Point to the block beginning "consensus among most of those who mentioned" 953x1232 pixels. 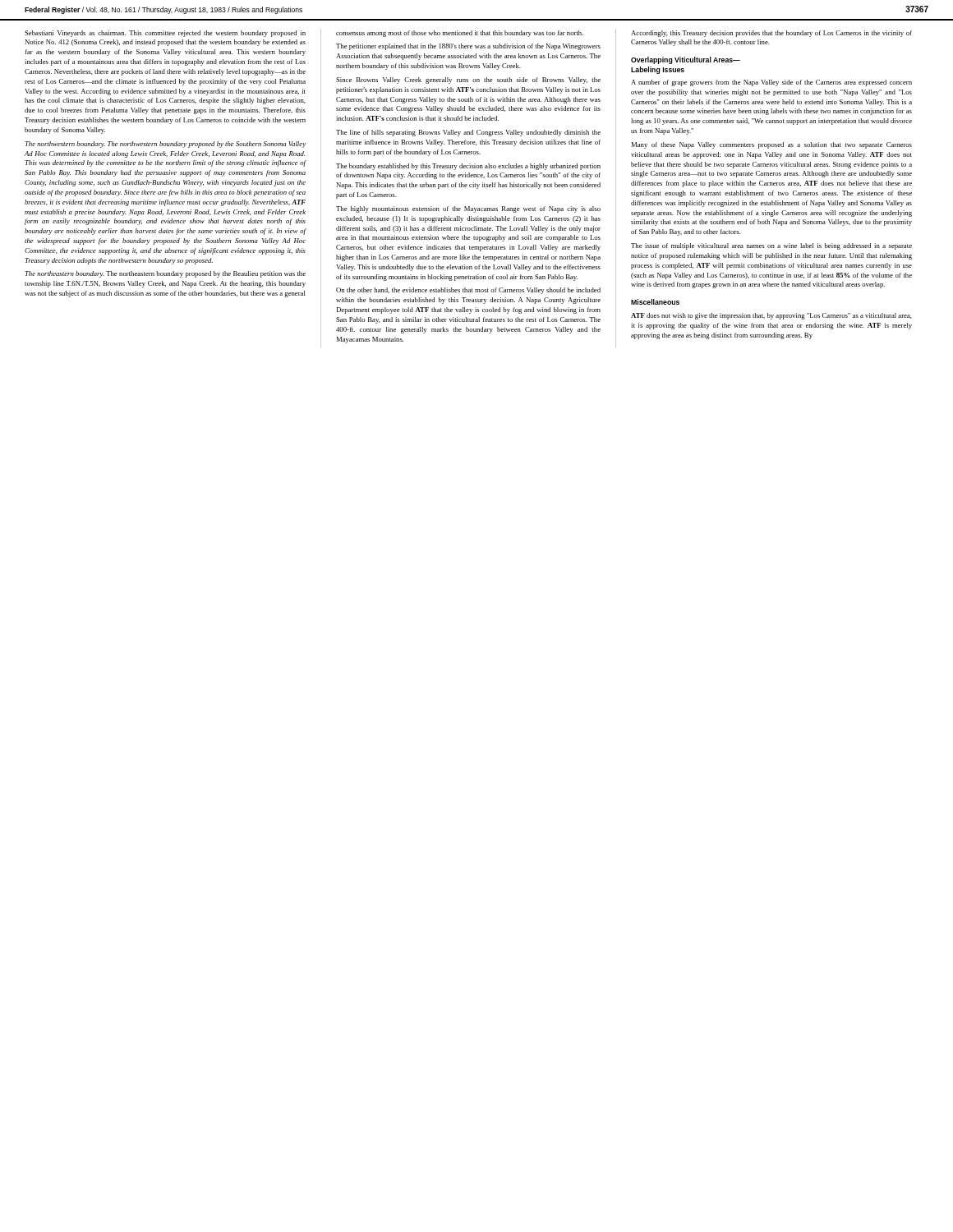(468, 186)
